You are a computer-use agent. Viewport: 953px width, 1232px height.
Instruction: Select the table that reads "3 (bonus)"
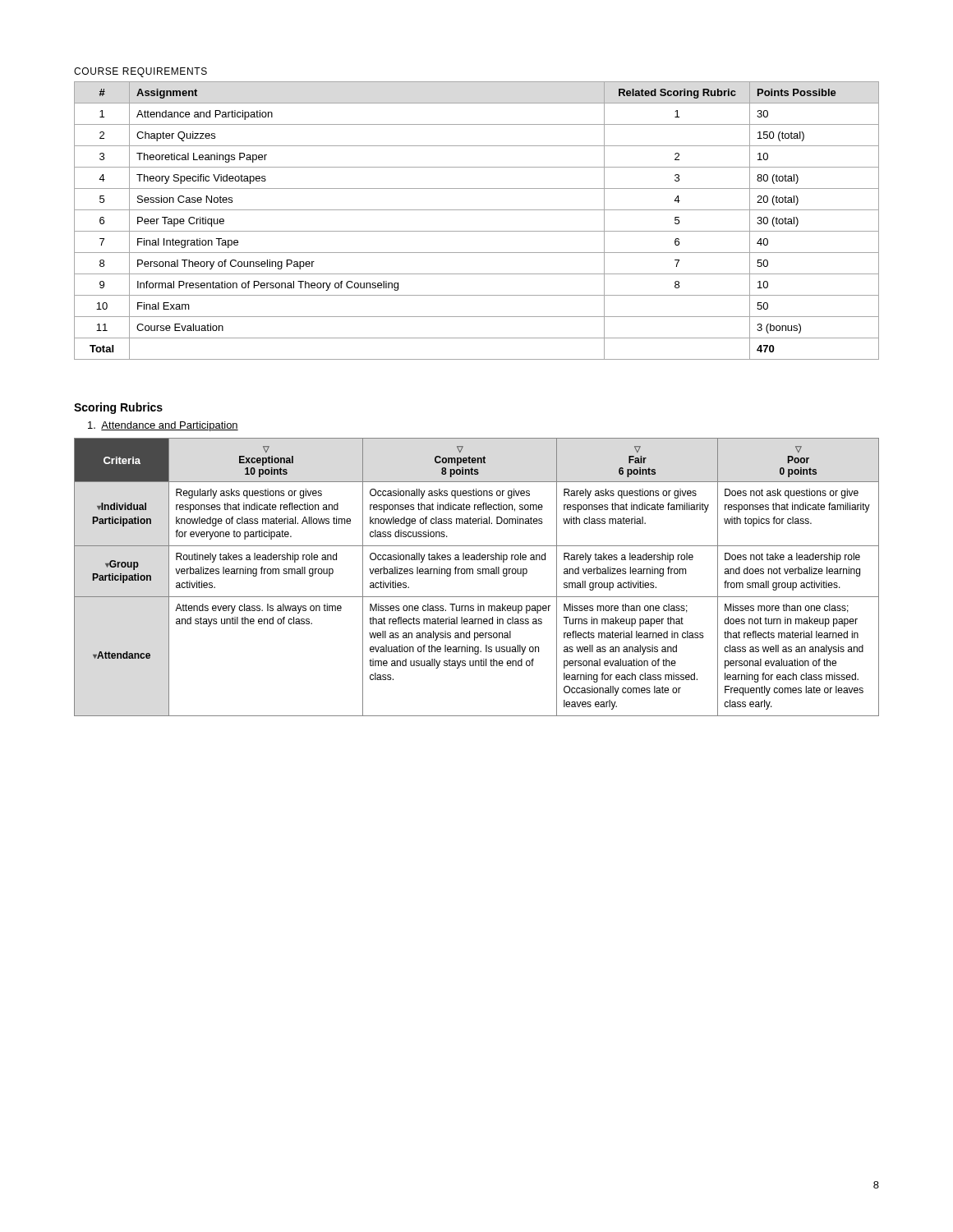click(476, 221)
